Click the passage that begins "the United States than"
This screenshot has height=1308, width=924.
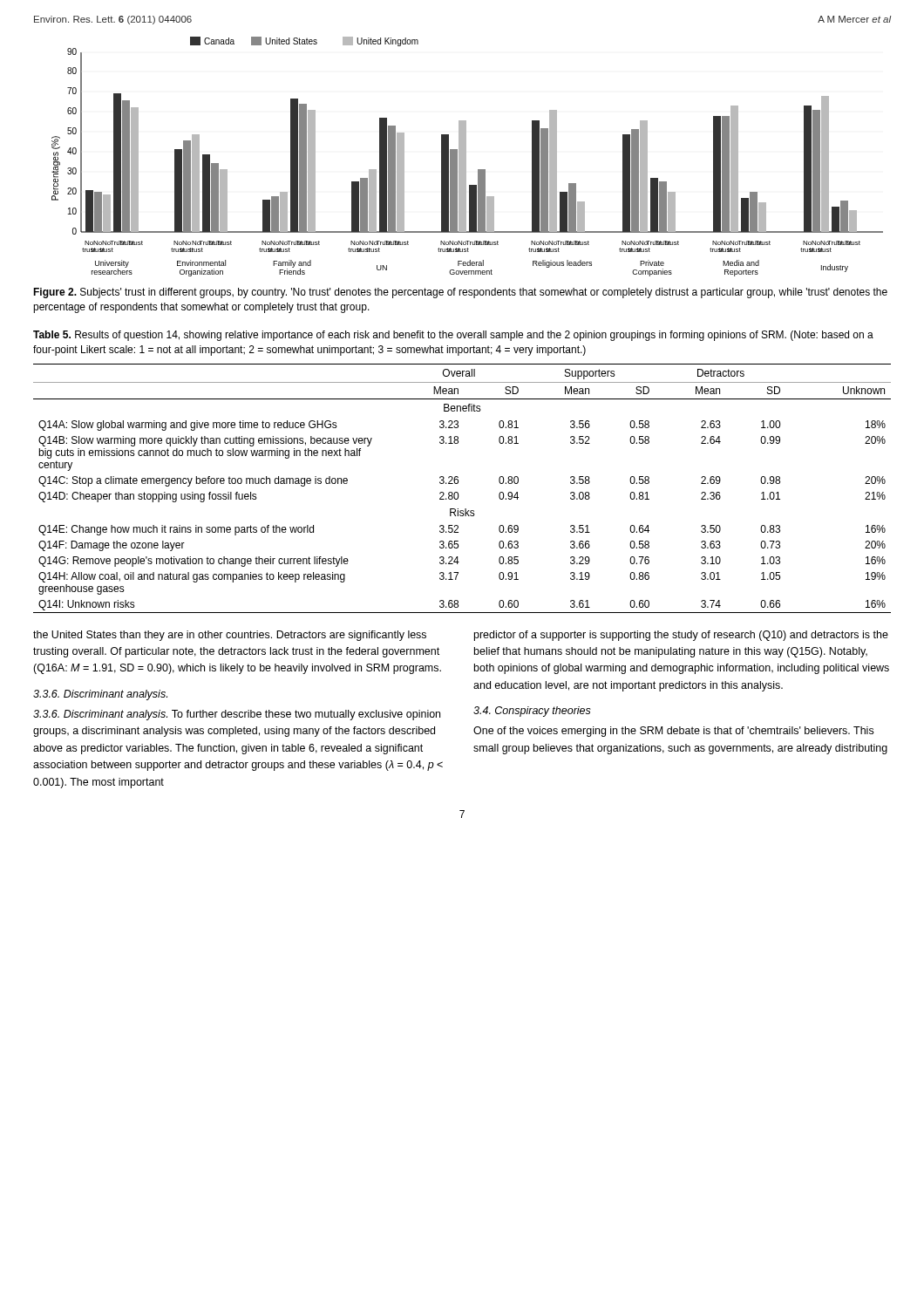click(x=238, y=651)
